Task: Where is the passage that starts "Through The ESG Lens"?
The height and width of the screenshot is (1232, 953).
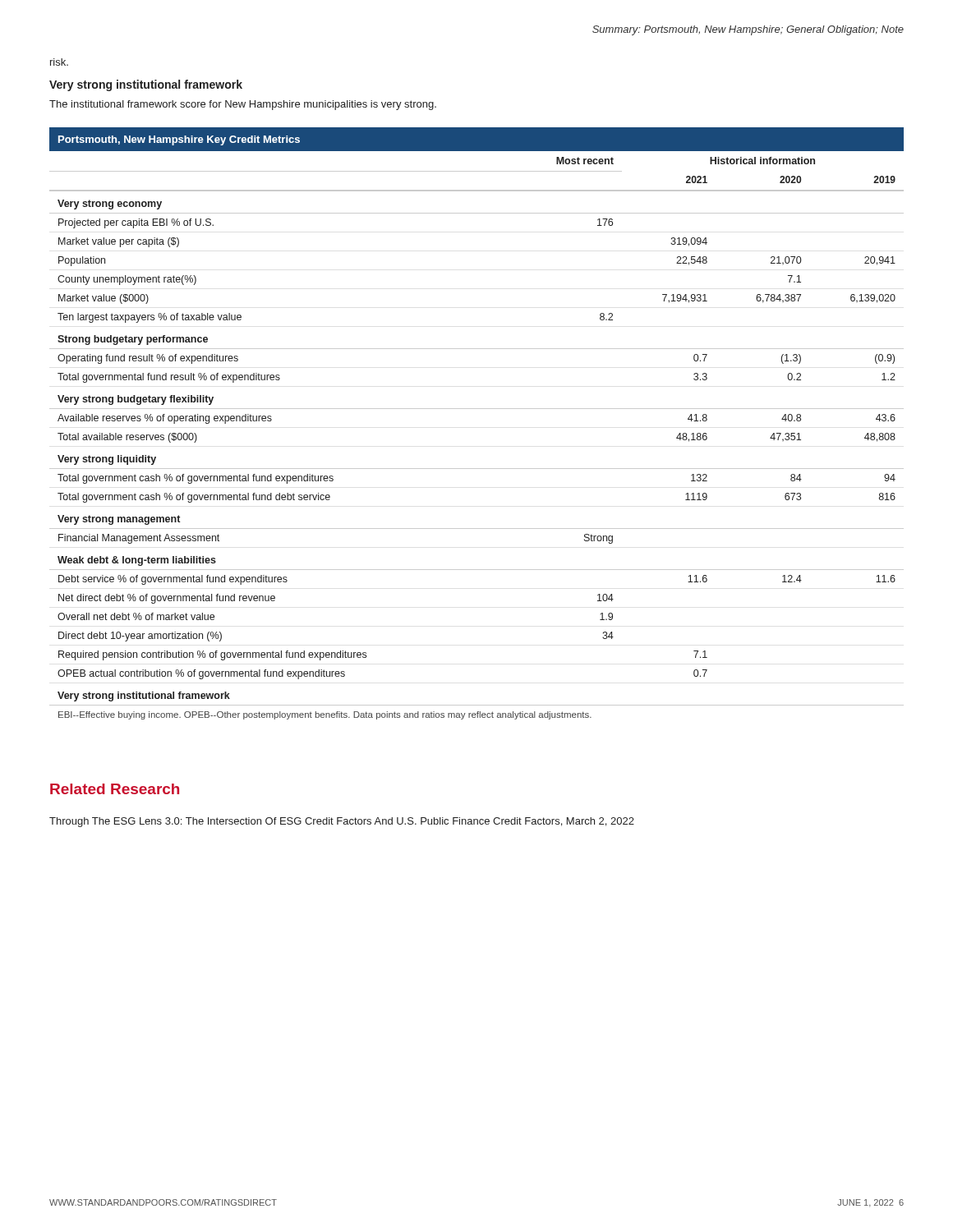Action: point(342,821)
